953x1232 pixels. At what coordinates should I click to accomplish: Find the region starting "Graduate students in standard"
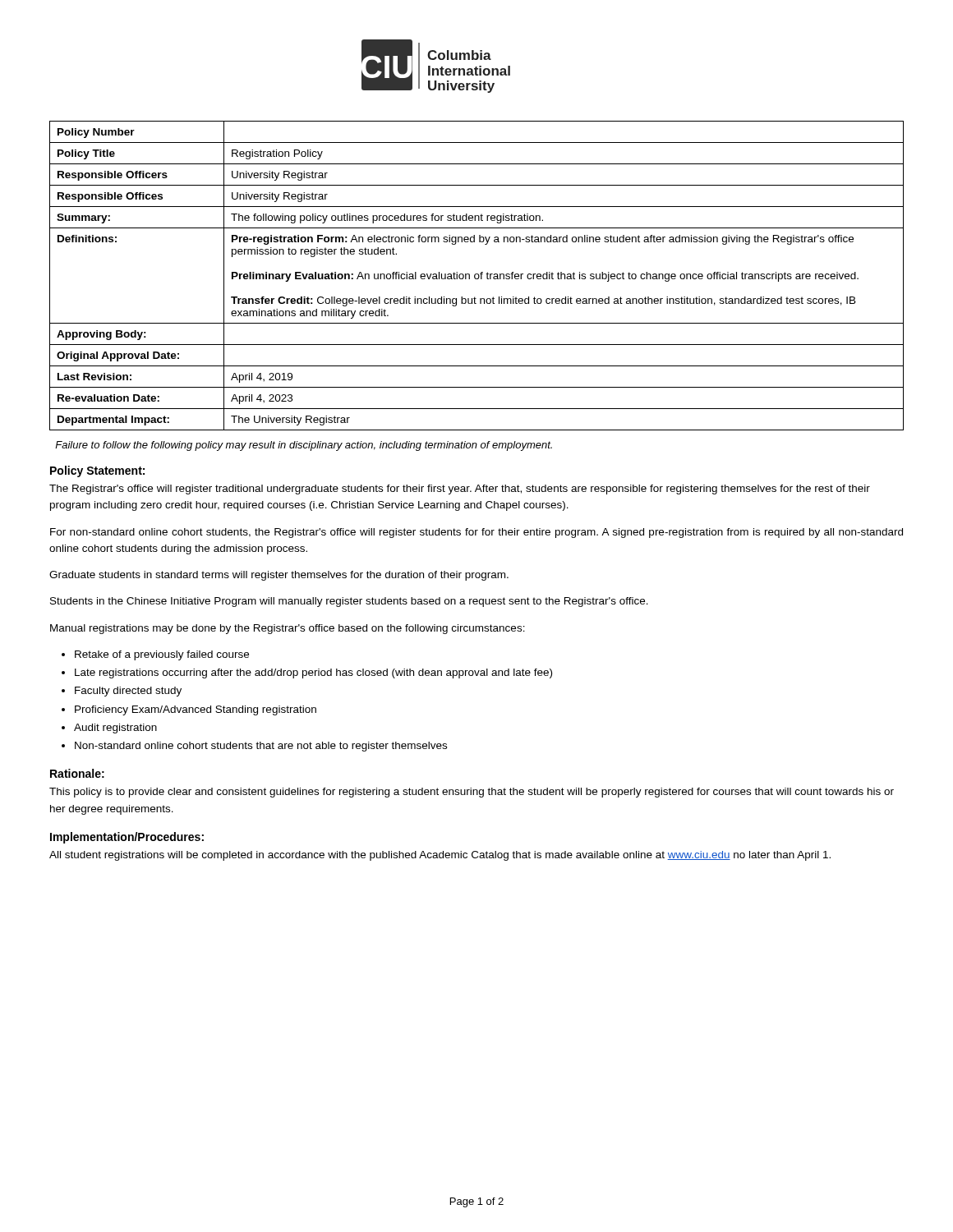[x=279, y=574]
